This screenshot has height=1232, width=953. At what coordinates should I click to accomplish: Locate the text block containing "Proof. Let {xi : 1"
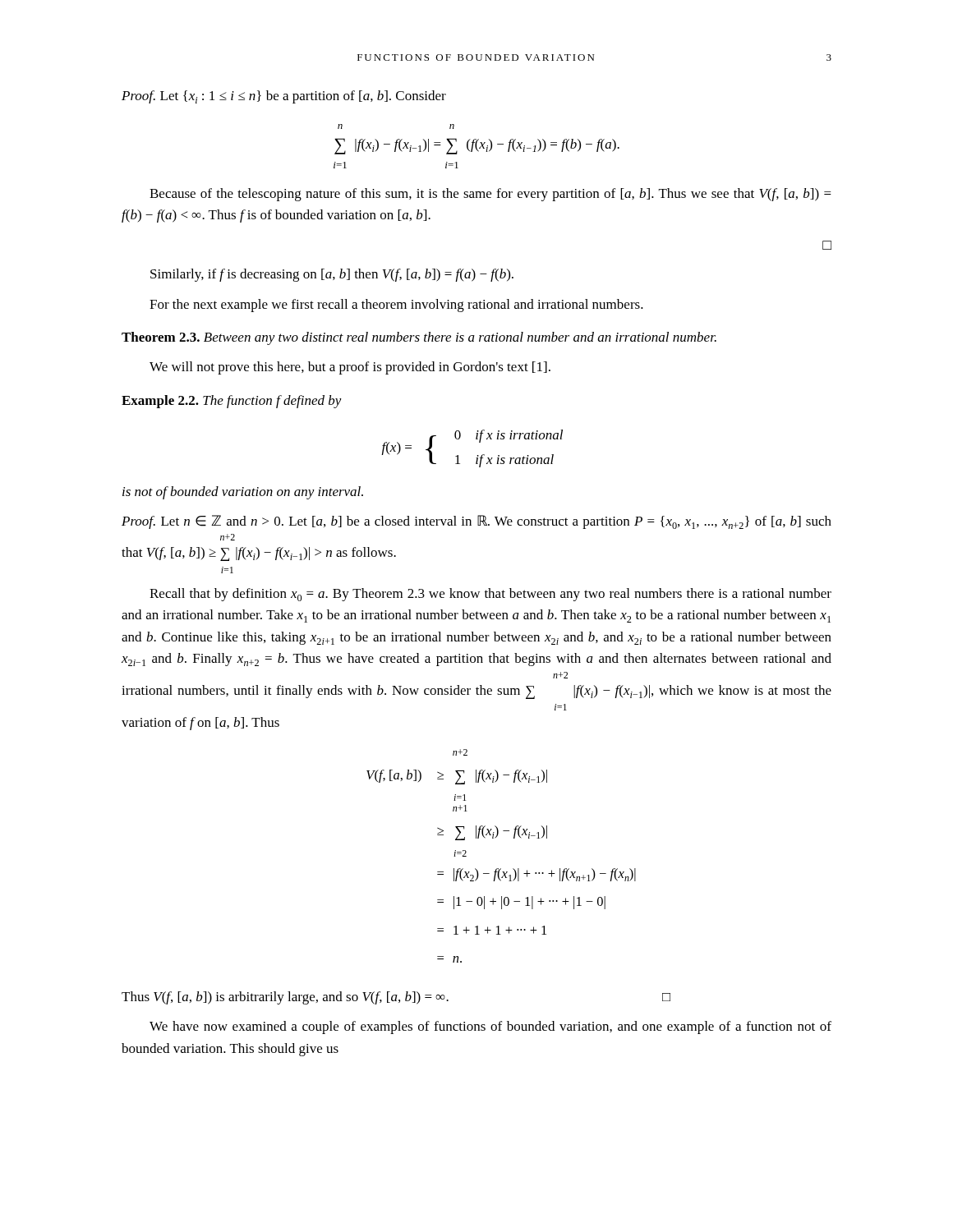[284, 97]
